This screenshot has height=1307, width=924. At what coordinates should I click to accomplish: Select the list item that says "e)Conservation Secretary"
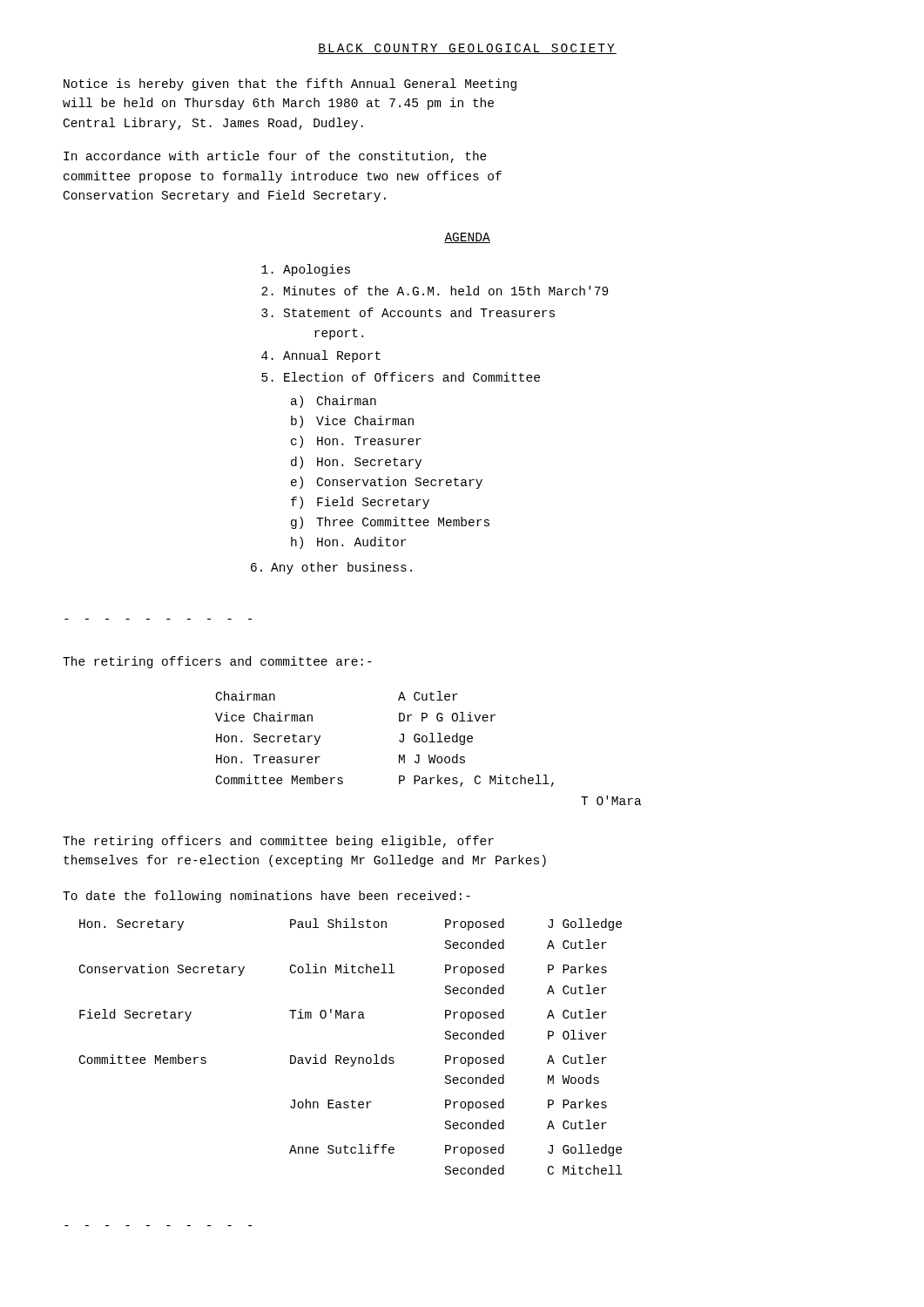pos(386,483)
